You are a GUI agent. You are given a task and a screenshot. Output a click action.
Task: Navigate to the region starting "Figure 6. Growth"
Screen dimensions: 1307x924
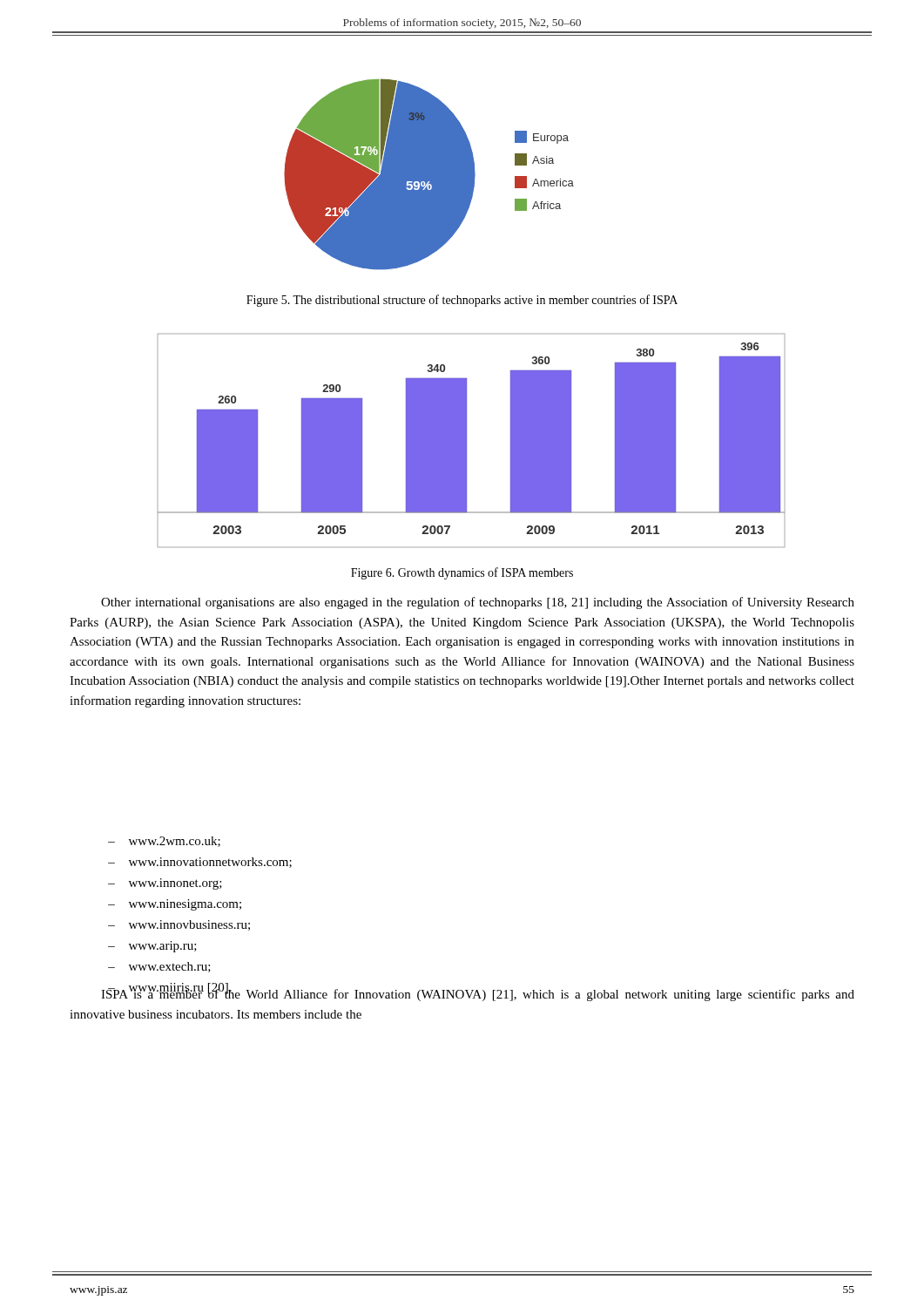(462, 573)
